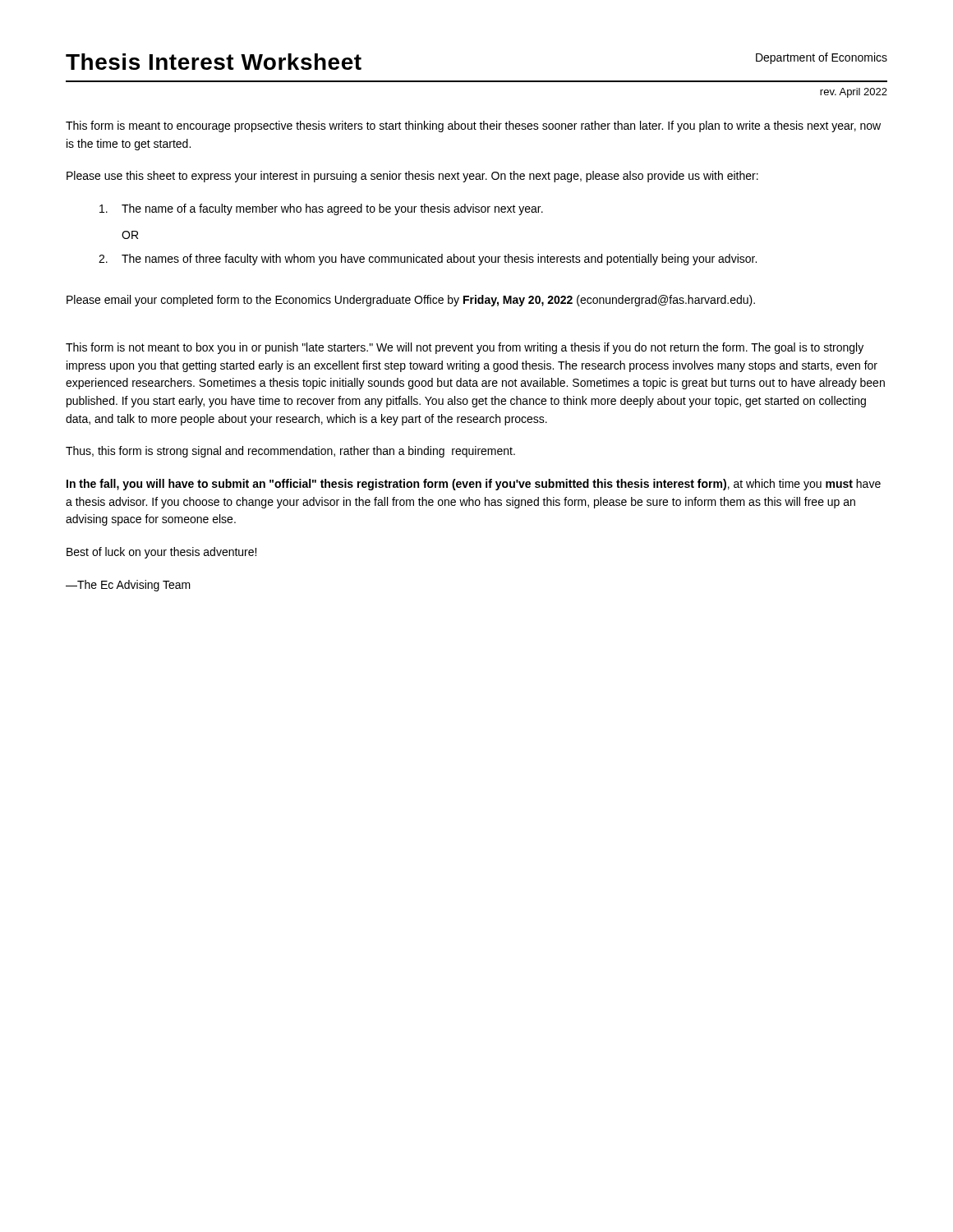Locate the text block that says "This form is meant to"
953x1232 pixels.
(473, 135)
